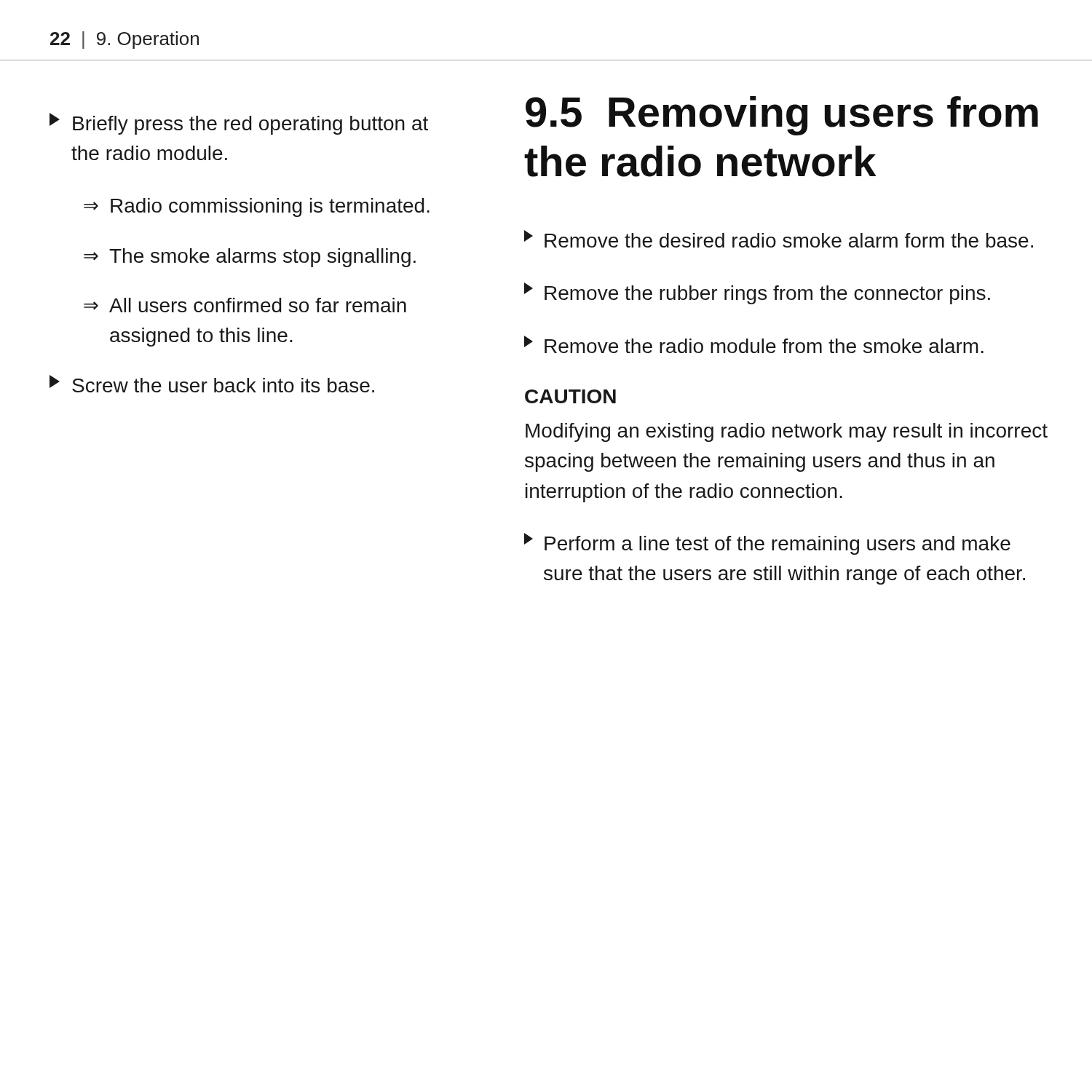Screen dimensions: 1092x1092
Task: Locate the element starting "Perform a line"
Action: tap(790, 559)
